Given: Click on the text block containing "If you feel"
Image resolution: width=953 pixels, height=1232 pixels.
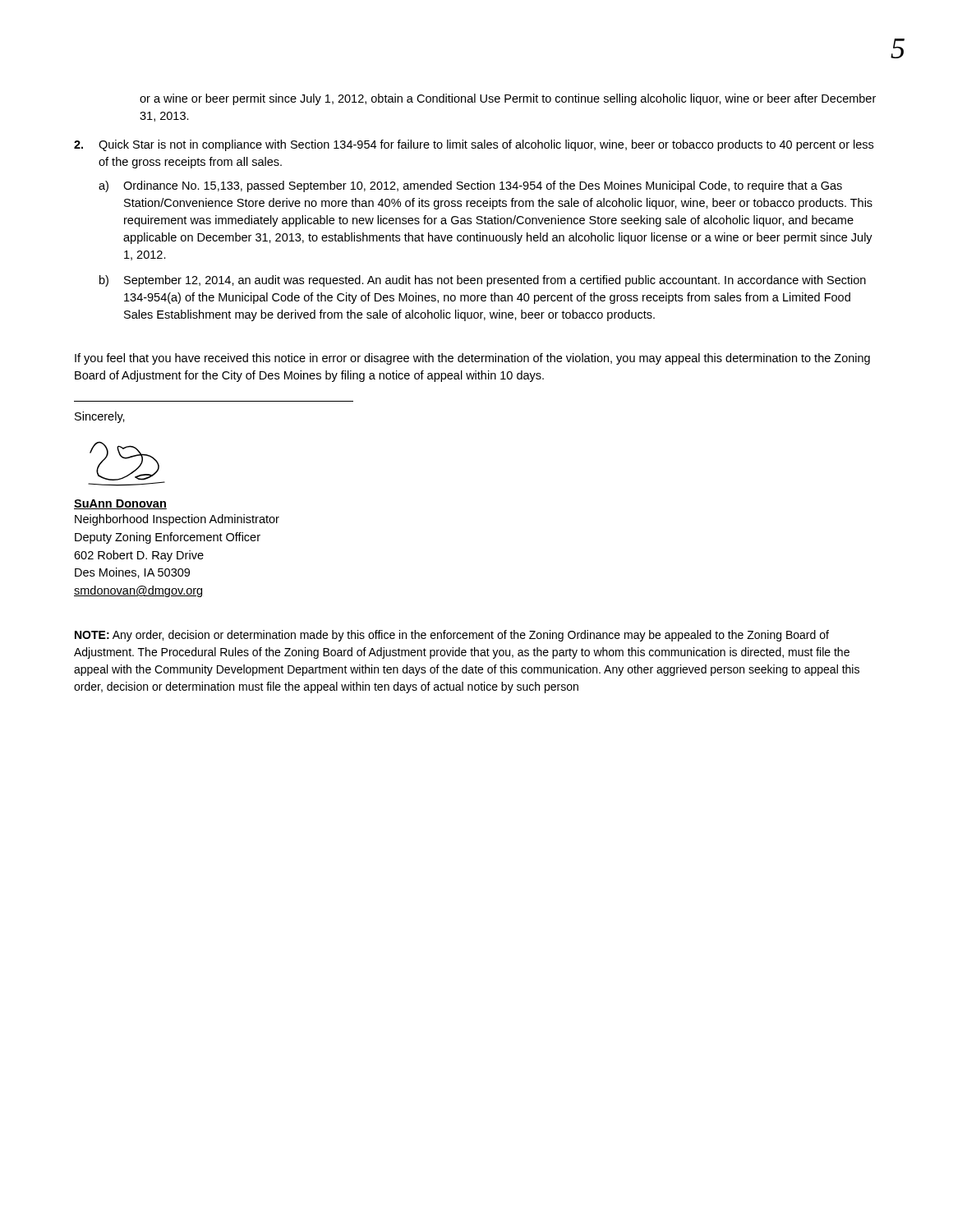Looking at the screenshot, I should [x=472, y=367].
